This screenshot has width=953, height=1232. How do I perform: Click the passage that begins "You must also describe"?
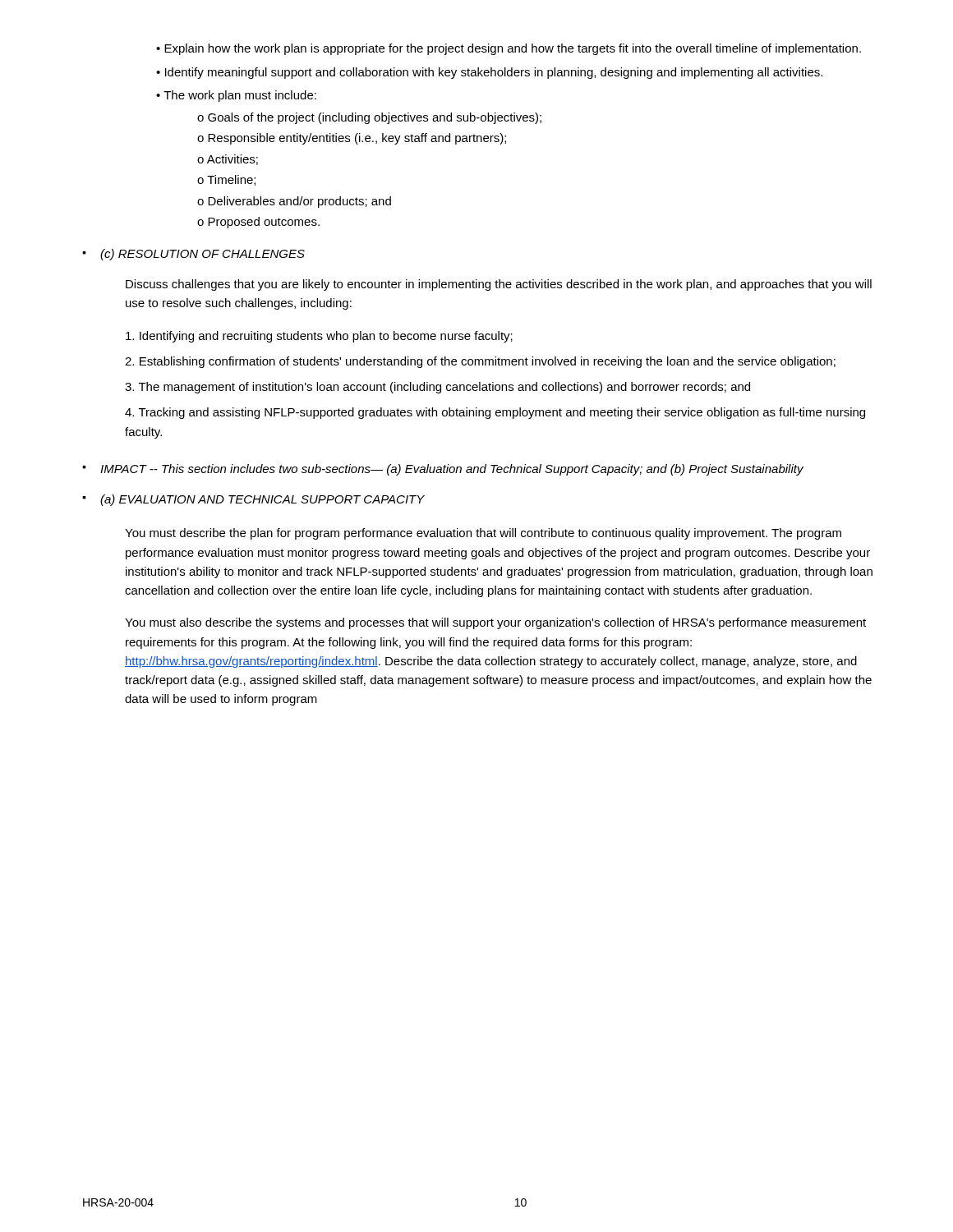point(498,661)
